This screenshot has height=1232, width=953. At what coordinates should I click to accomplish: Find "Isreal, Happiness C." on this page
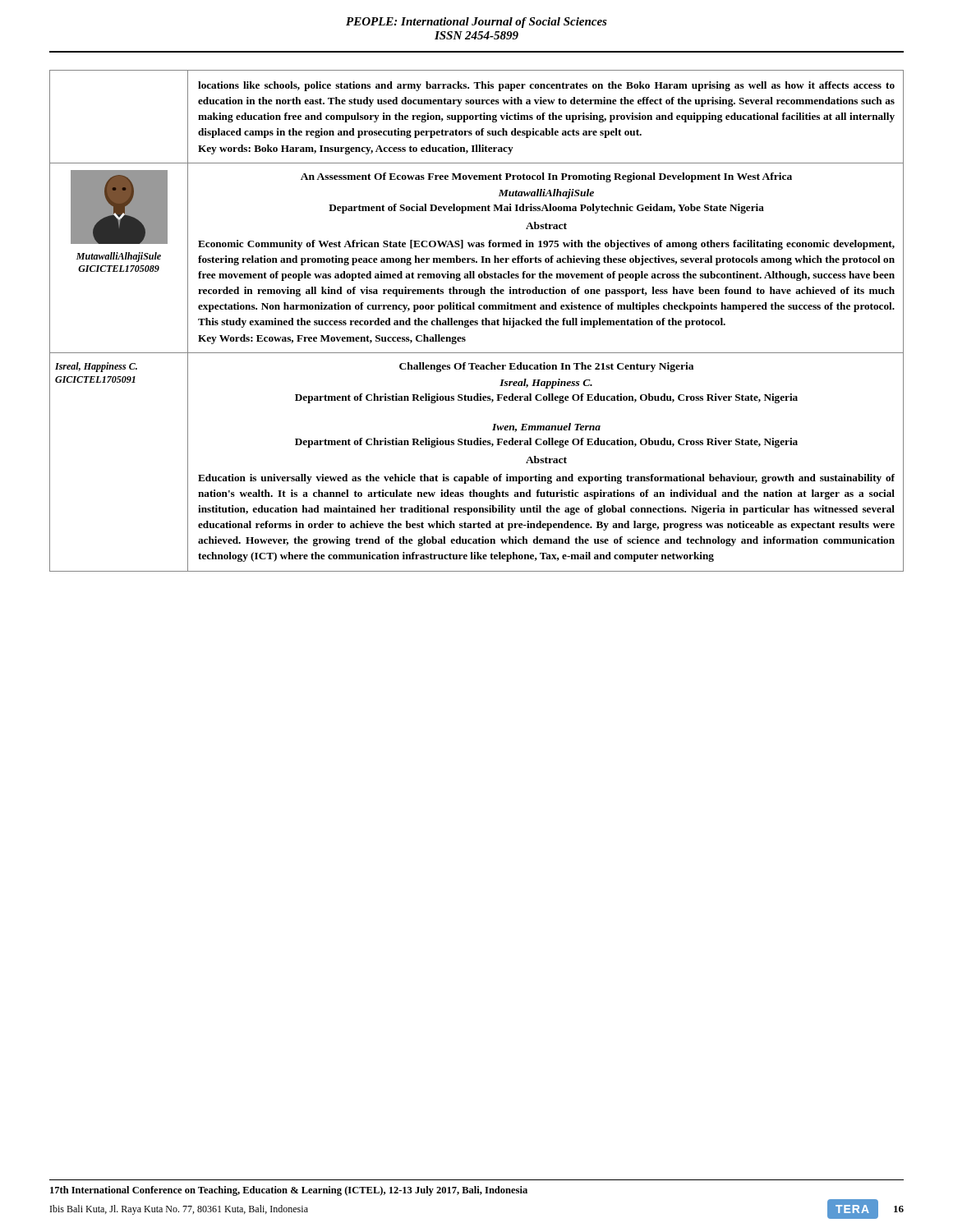(546, 382)
